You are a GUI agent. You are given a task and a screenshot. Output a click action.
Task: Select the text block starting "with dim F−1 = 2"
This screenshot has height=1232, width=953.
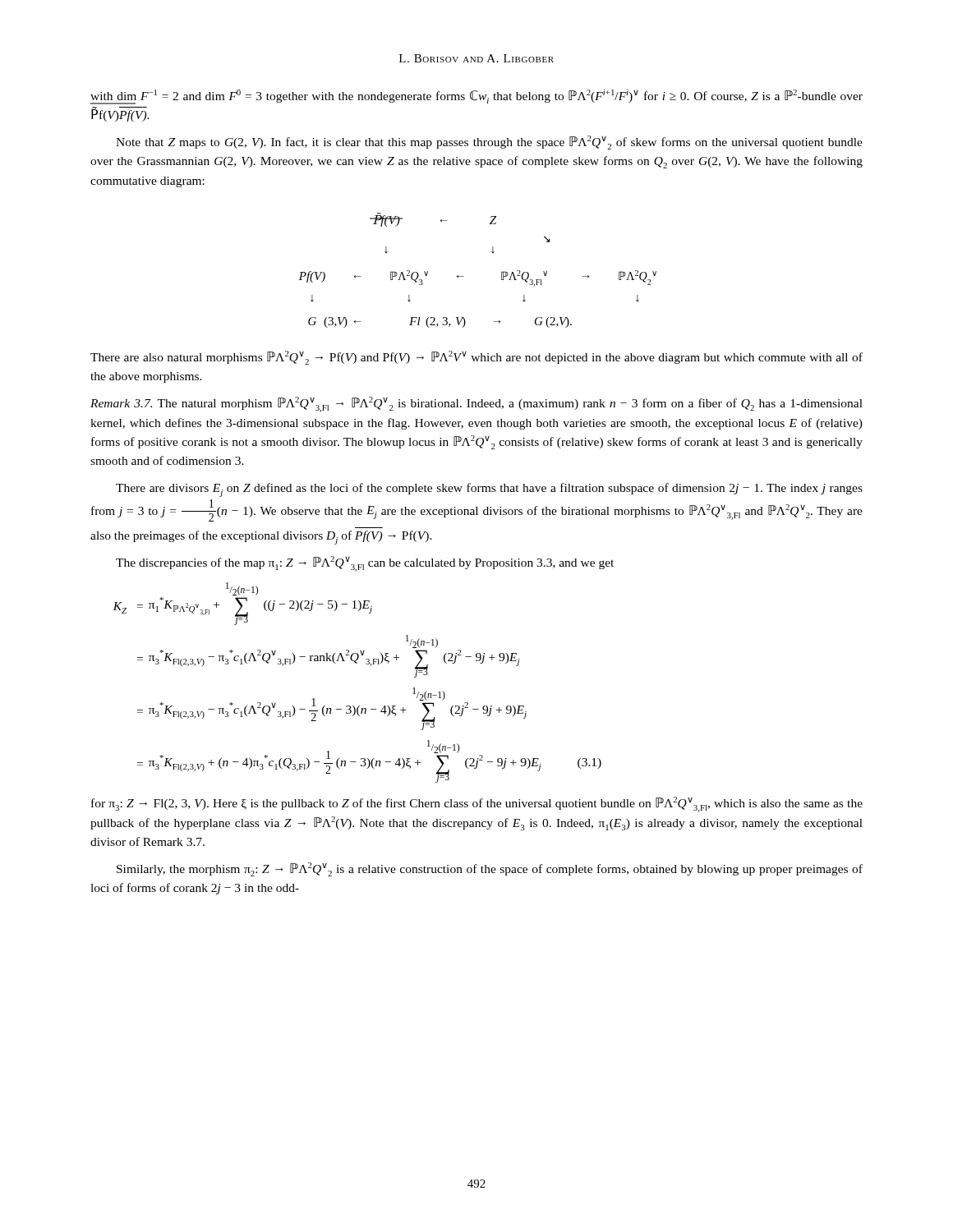click(x=476, y=105)
